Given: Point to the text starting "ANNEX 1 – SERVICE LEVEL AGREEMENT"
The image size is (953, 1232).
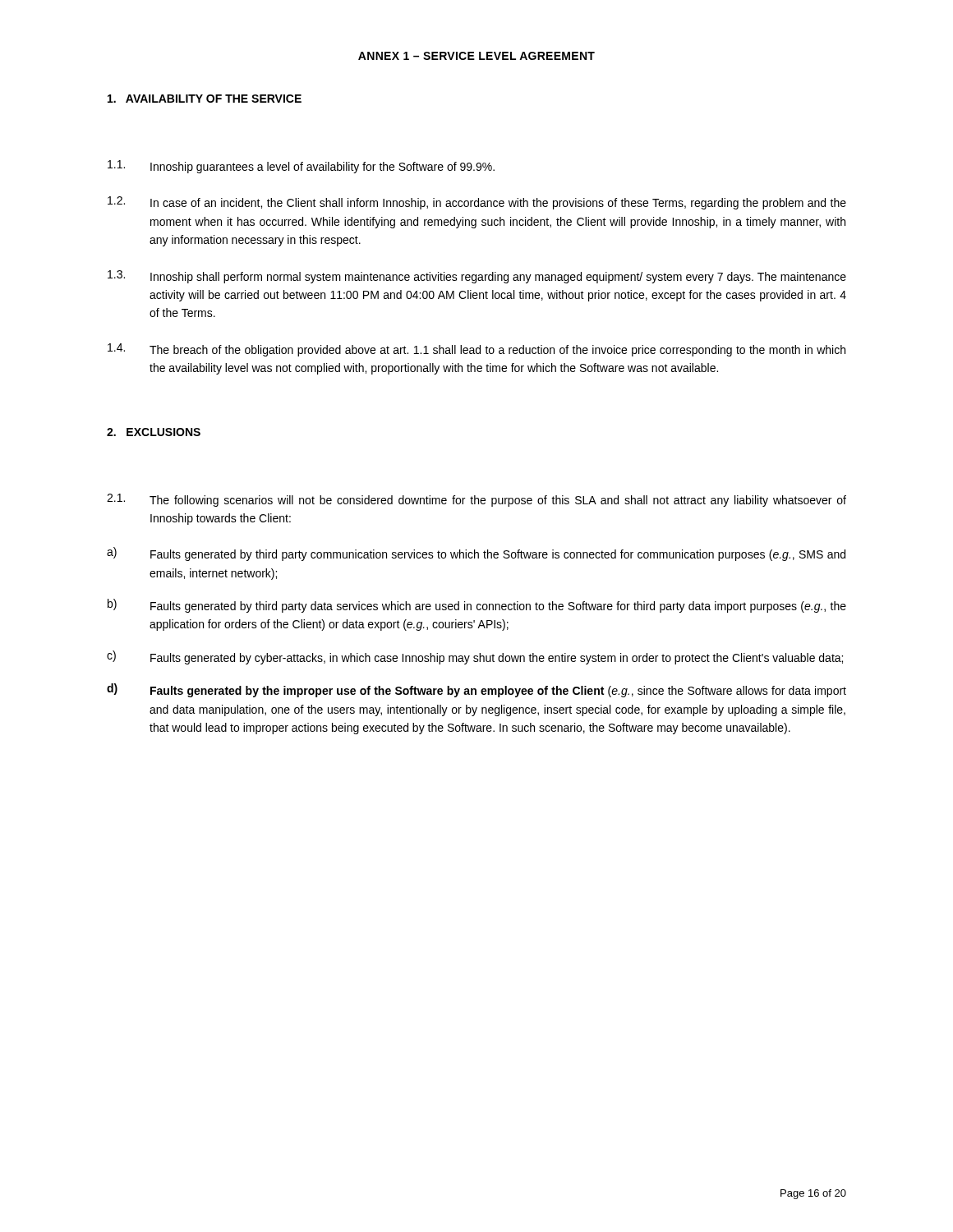Looking at the screenshot, I should (476, 56).
